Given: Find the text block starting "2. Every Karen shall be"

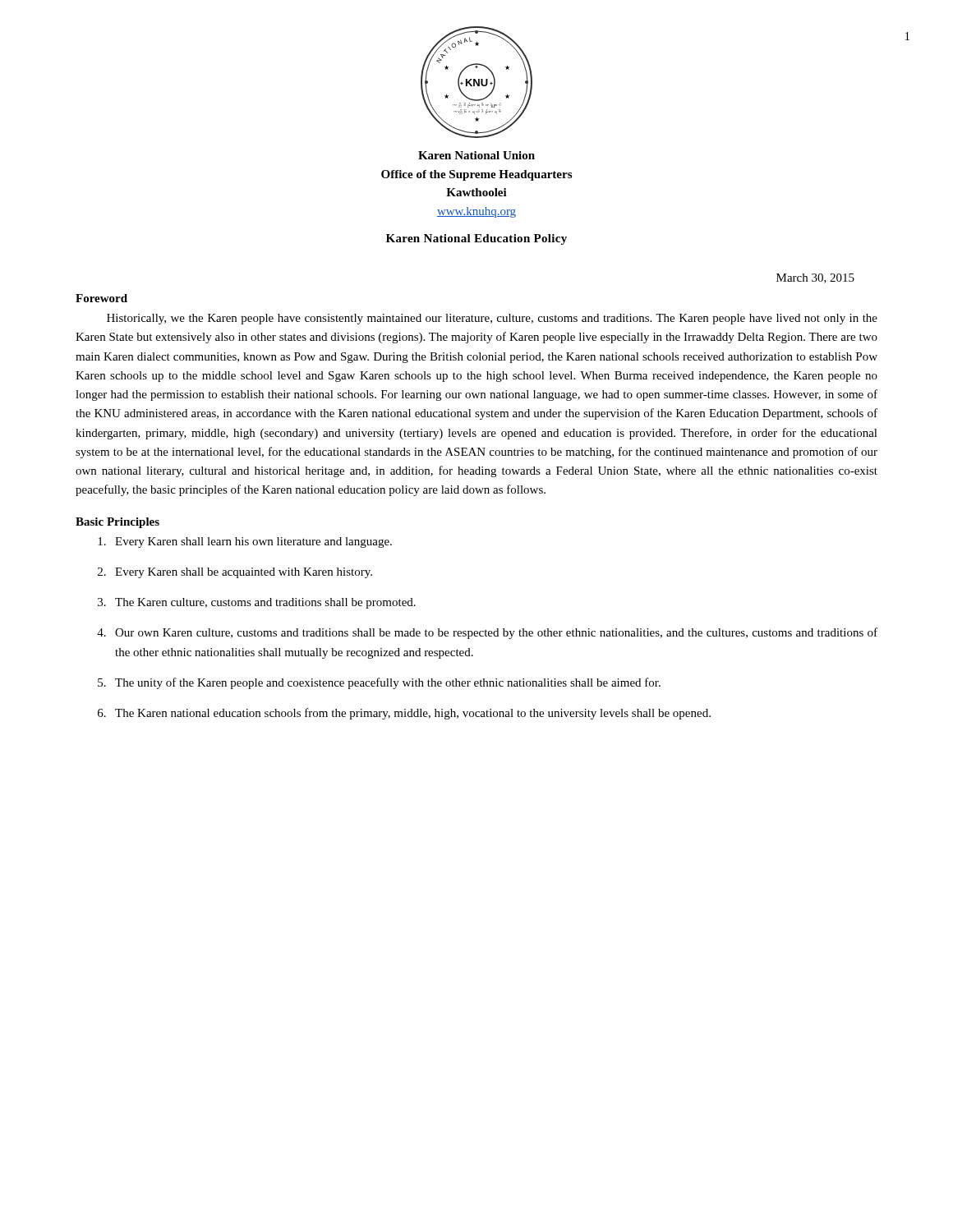Looking at the screenshot, I should 235,573.
